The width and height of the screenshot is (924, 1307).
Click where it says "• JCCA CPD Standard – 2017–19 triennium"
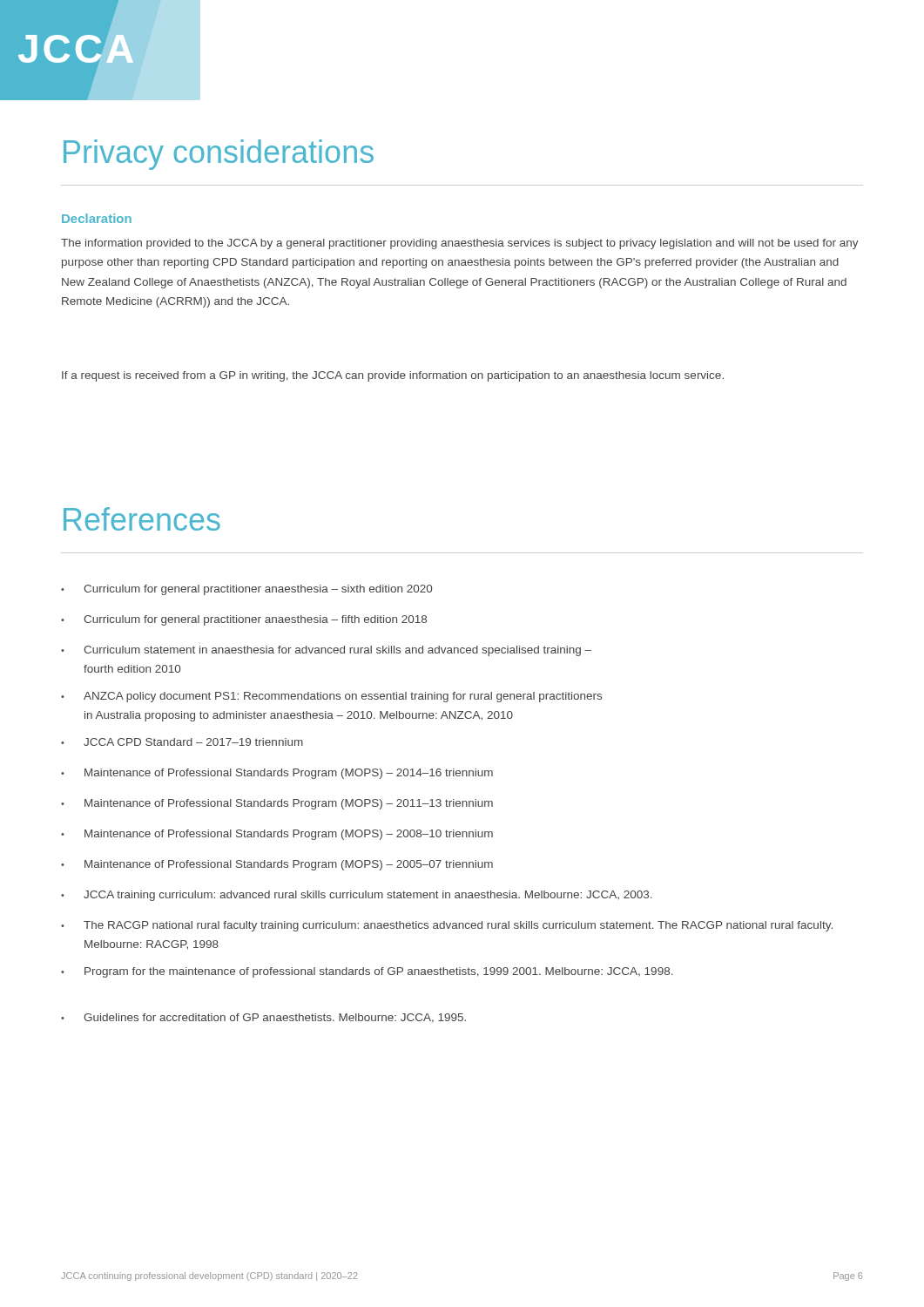point(182,742)
